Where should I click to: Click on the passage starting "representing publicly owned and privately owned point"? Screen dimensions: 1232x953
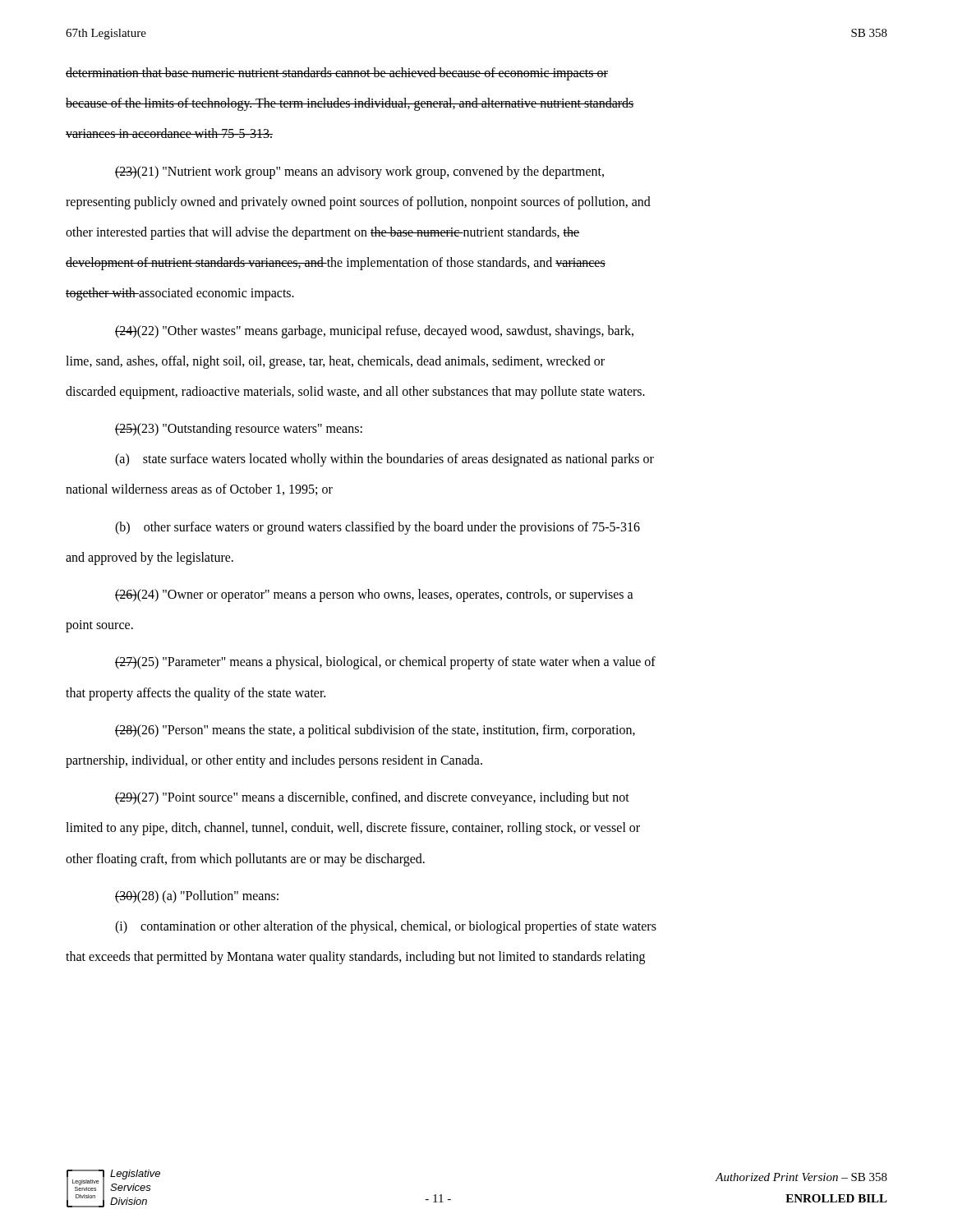(x=358, y=201)
